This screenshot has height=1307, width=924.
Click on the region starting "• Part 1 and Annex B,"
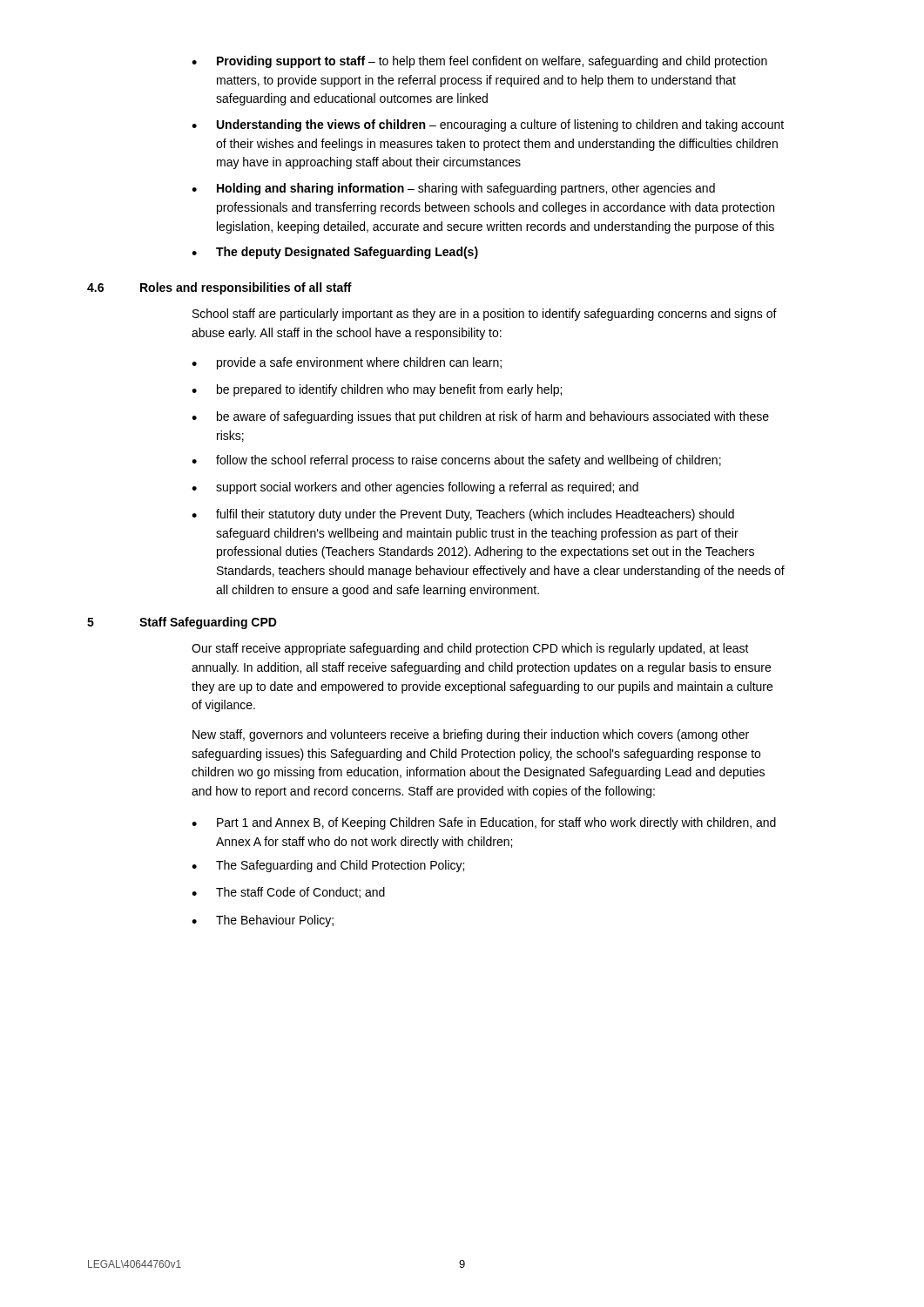[488, 833]
